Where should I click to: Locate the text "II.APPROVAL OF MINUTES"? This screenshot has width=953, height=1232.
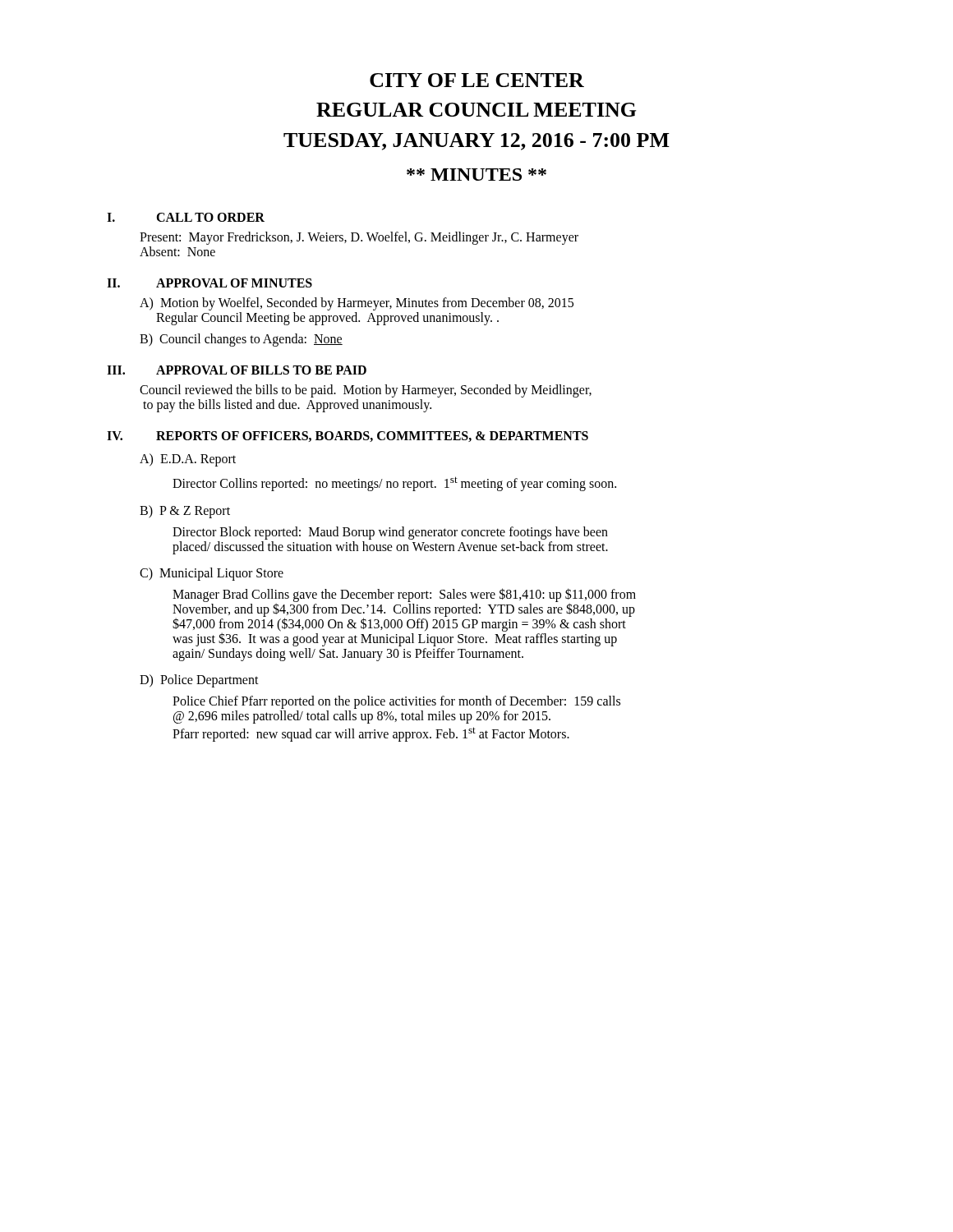pos(210,283)
